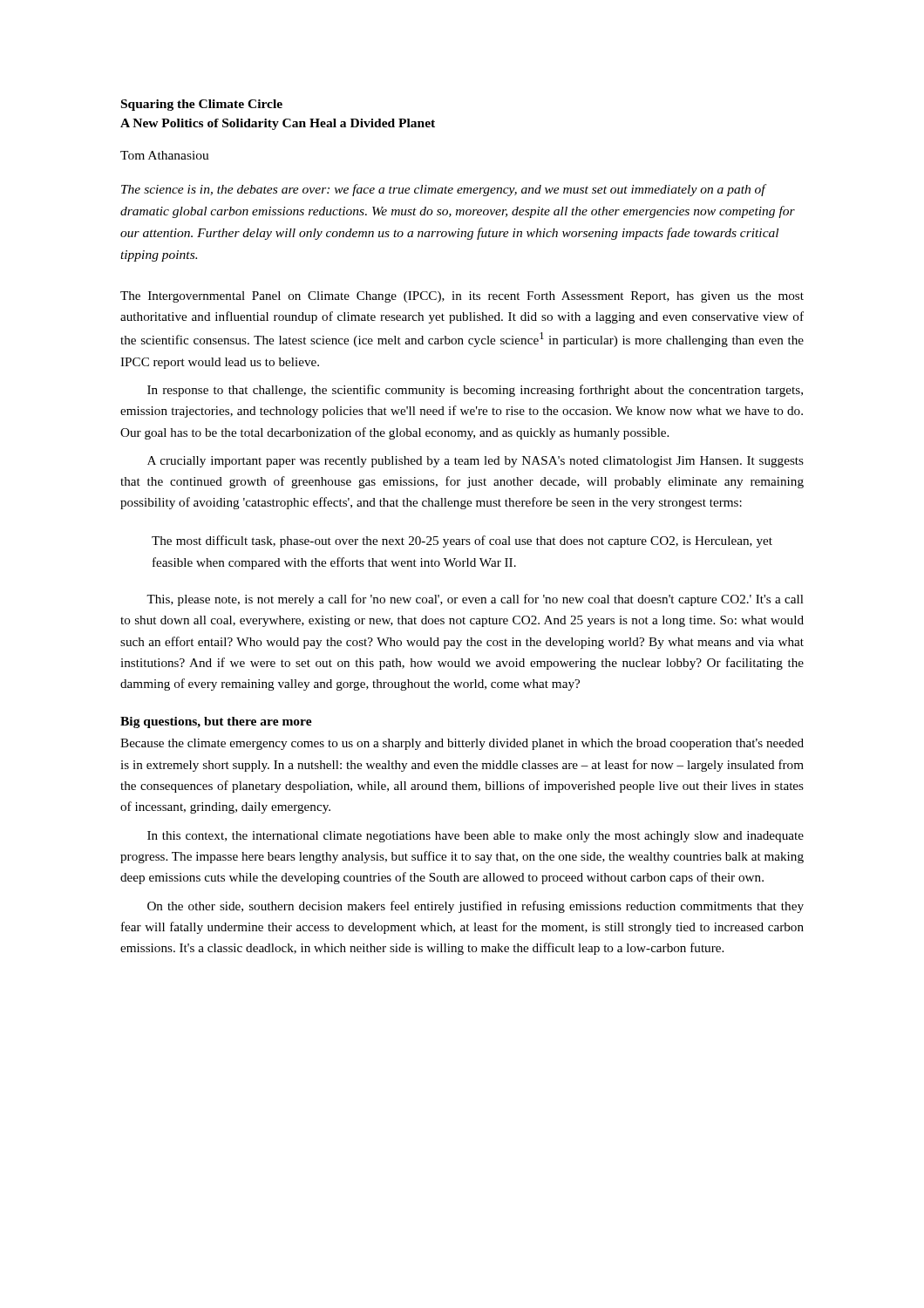This screenshot has width=924, height=1308.
Task: Click on the text block containing "This, please note, is not merely a call"
Action: point(462,641)
